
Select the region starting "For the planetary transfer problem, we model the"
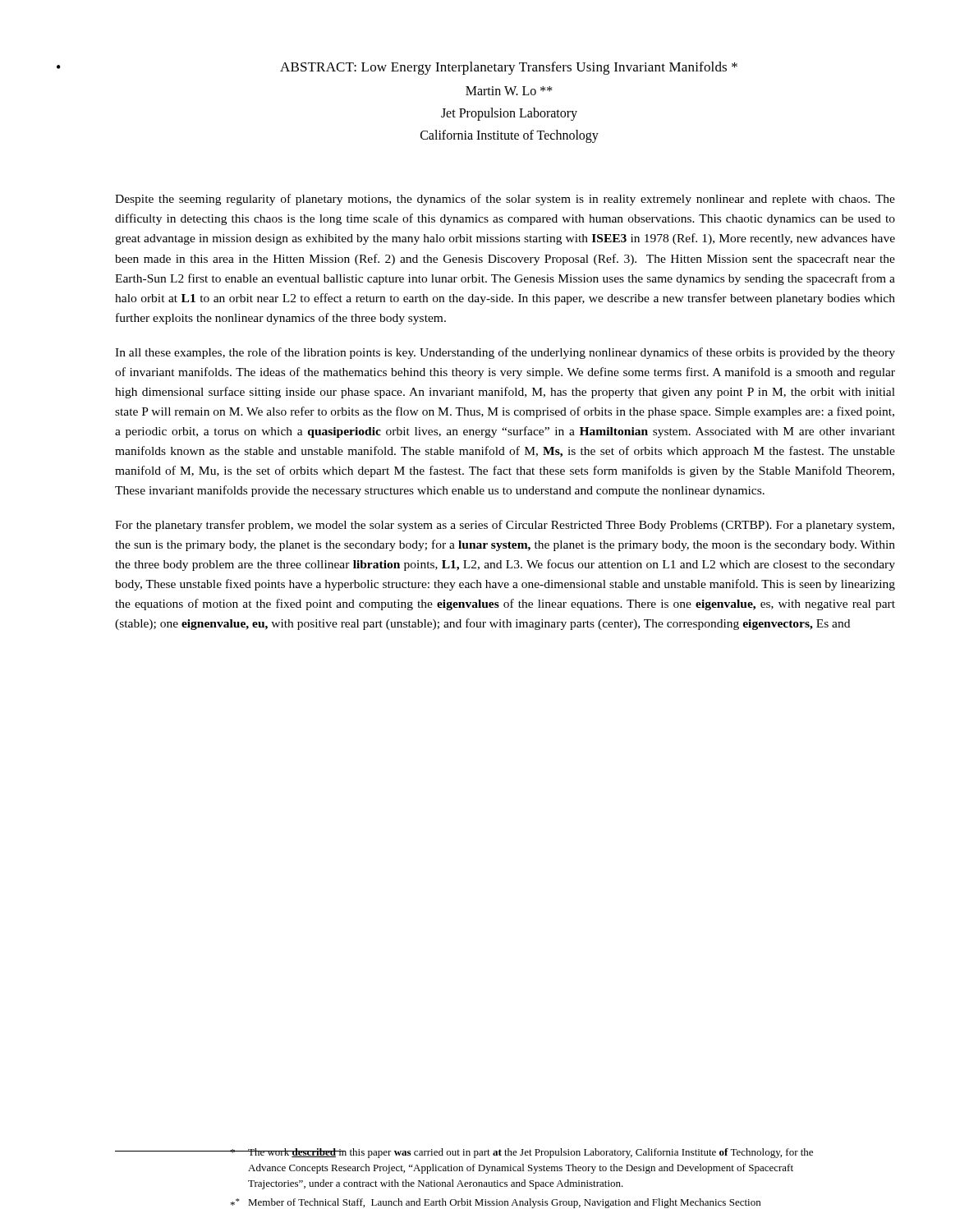(505, 573)
